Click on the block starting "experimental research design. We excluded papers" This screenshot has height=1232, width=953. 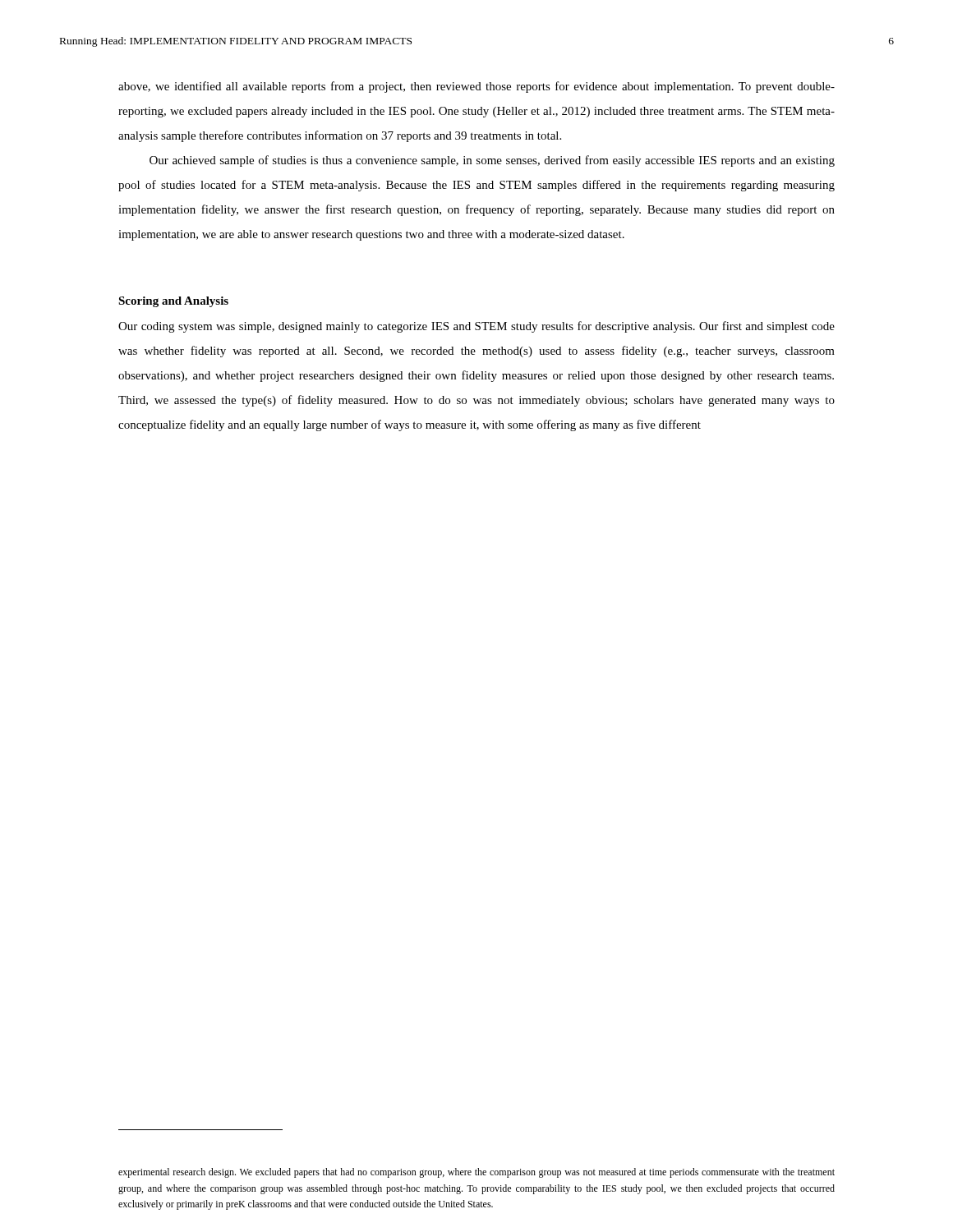point(476,1188)
